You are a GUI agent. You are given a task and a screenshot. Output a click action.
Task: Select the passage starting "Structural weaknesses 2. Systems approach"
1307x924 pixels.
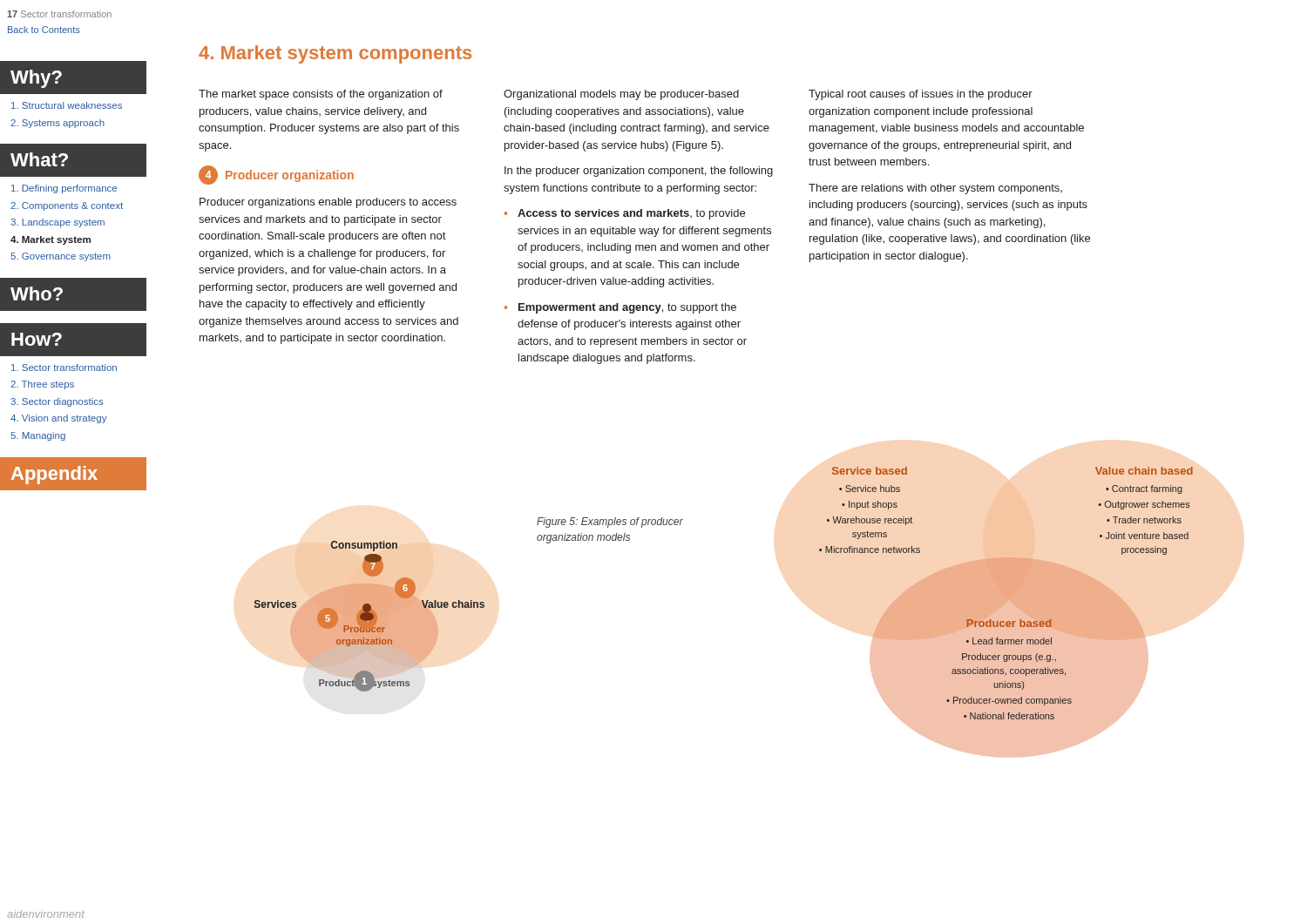(x=66, y=114)
